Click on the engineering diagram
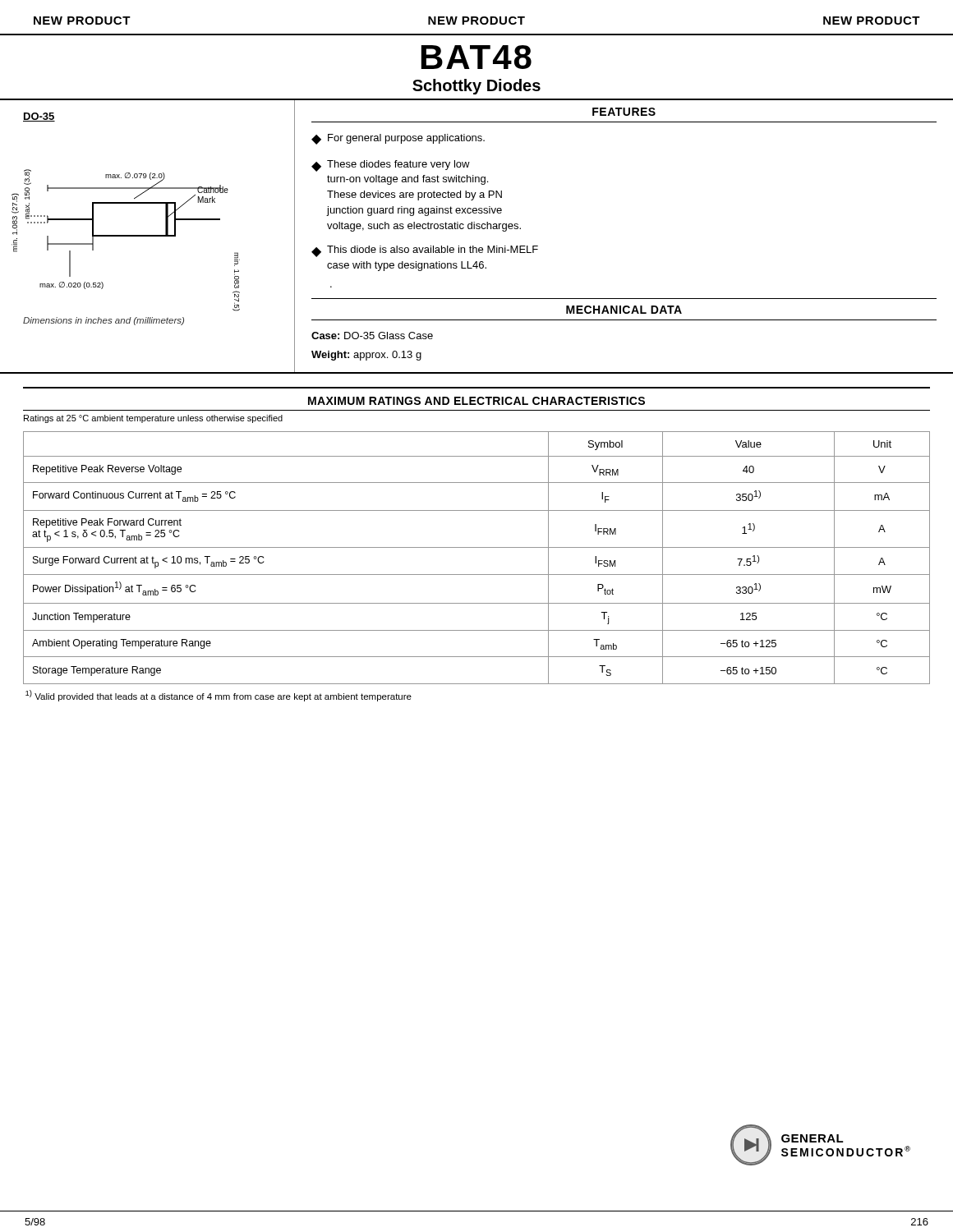Image resolution: width=953 pixels, height=1232 pixels. (x=134, y=221)
